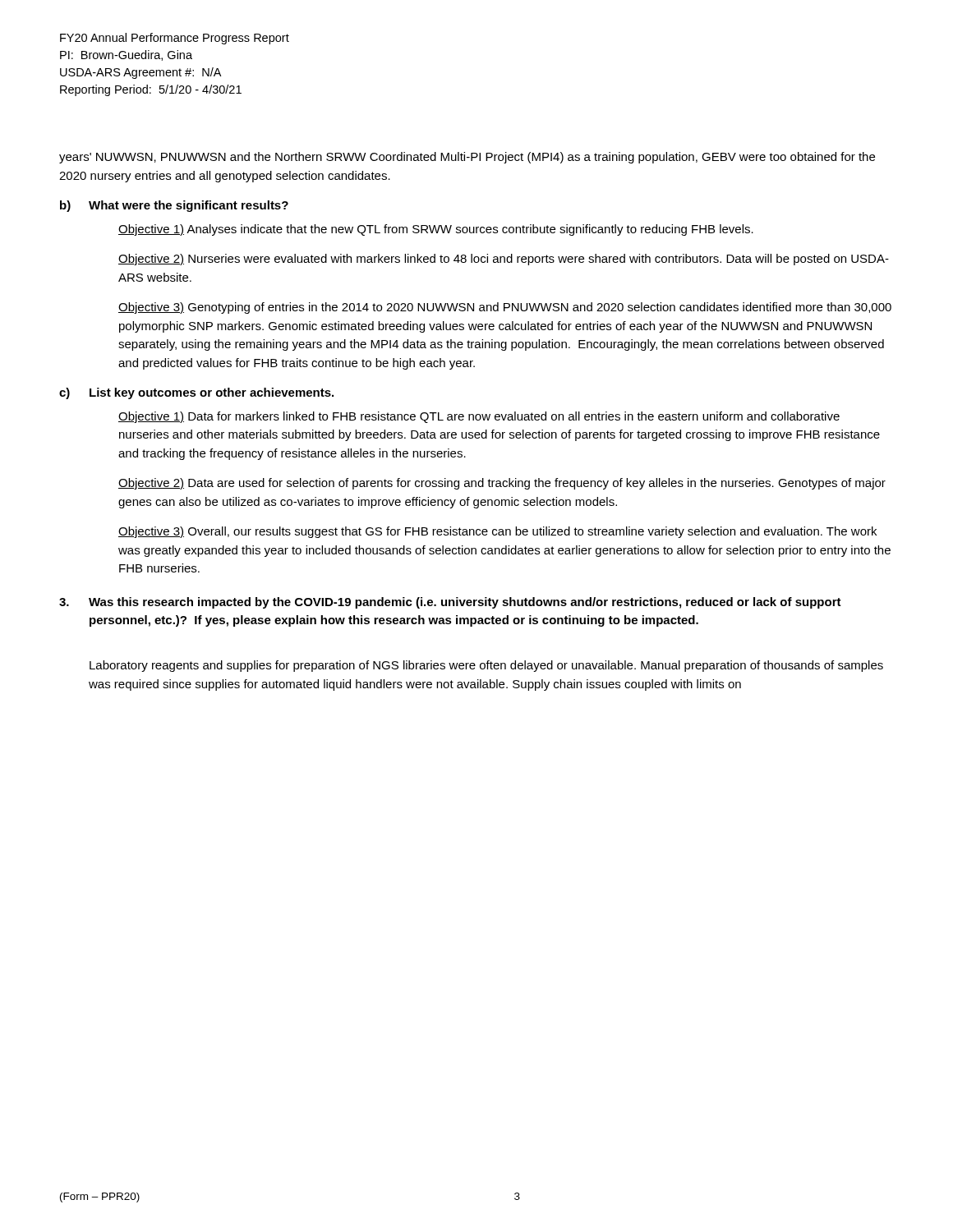Find the text block containing "Objective 3) Overall, our results suggest"
This screenshot has height=1232, width=953.
(505, 549)
